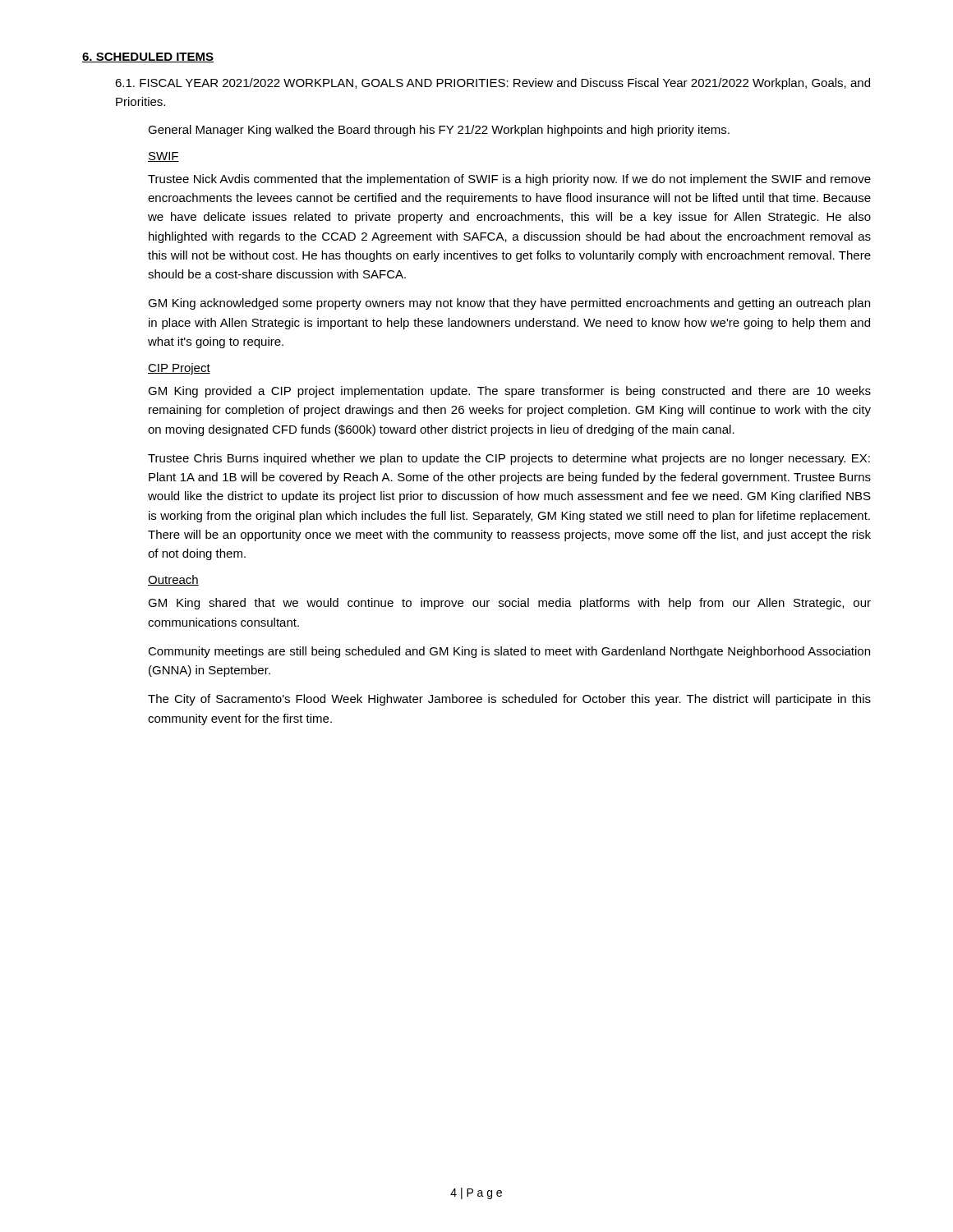Click on the text starting "Trustee Chris Burns inquired whether"

(509, 505)
